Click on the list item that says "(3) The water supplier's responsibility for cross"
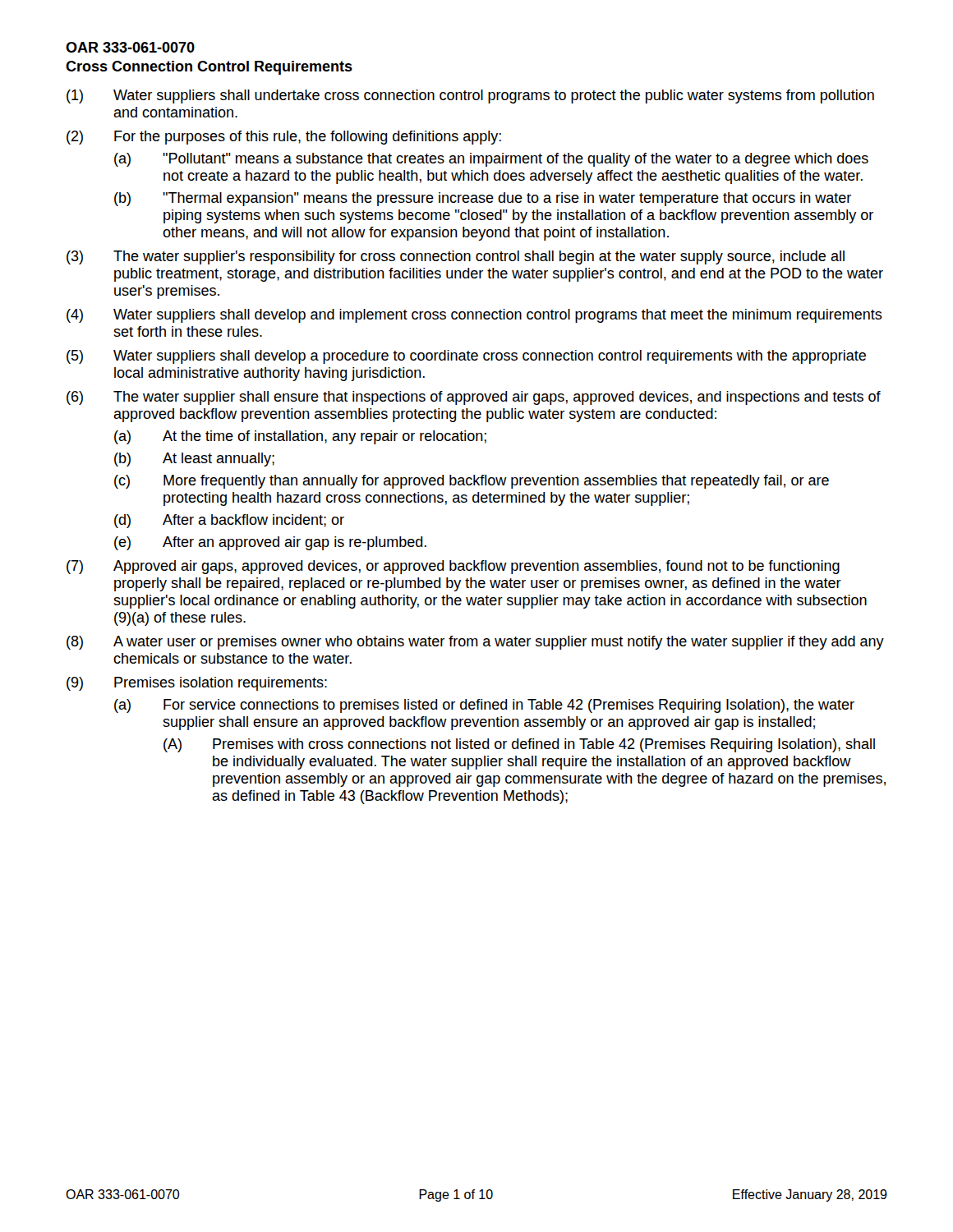953x1232 pixels. (x=476, y=274)
